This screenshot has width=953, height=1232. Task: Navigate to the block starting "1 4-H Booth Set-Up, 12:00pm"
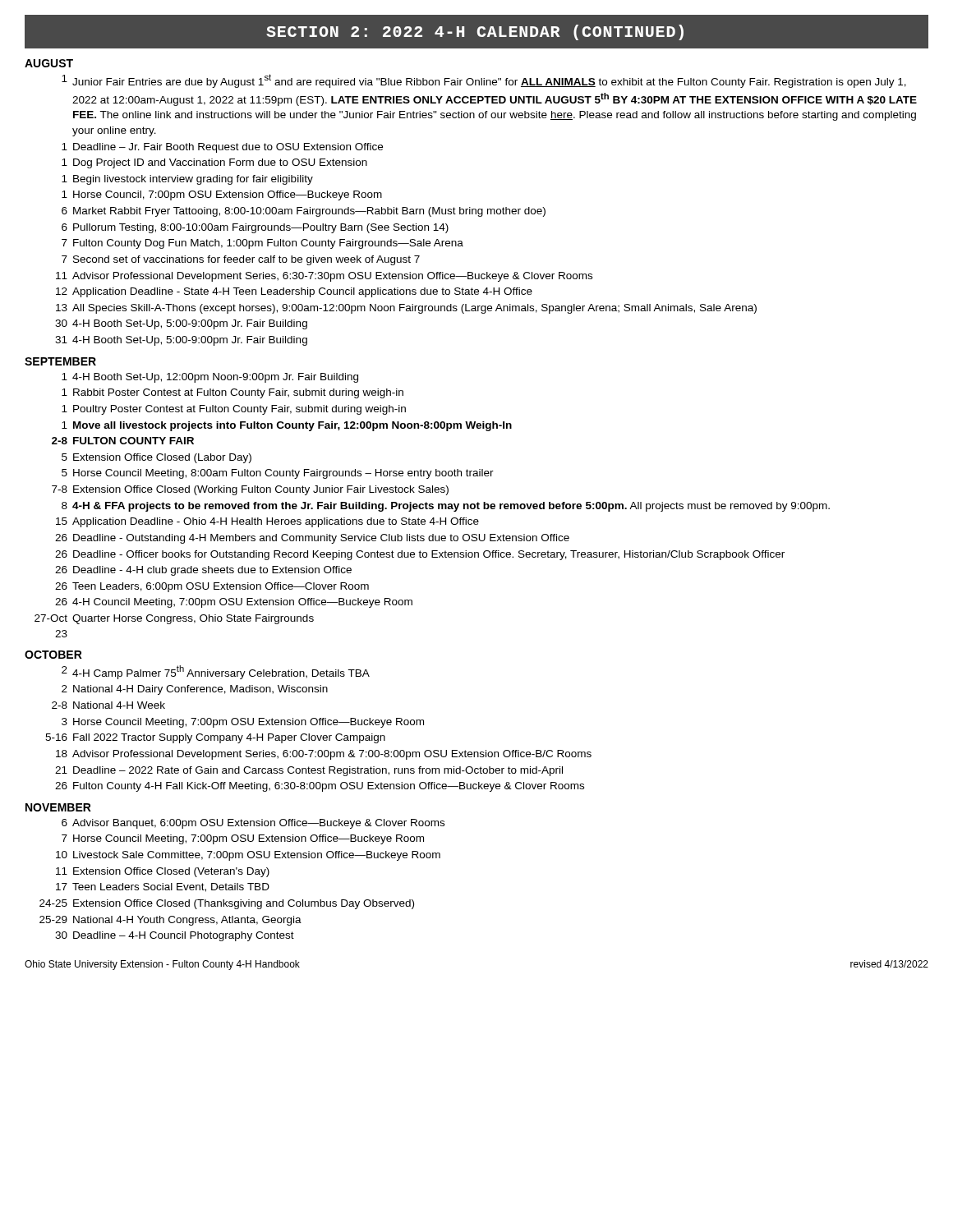[210, 378]
